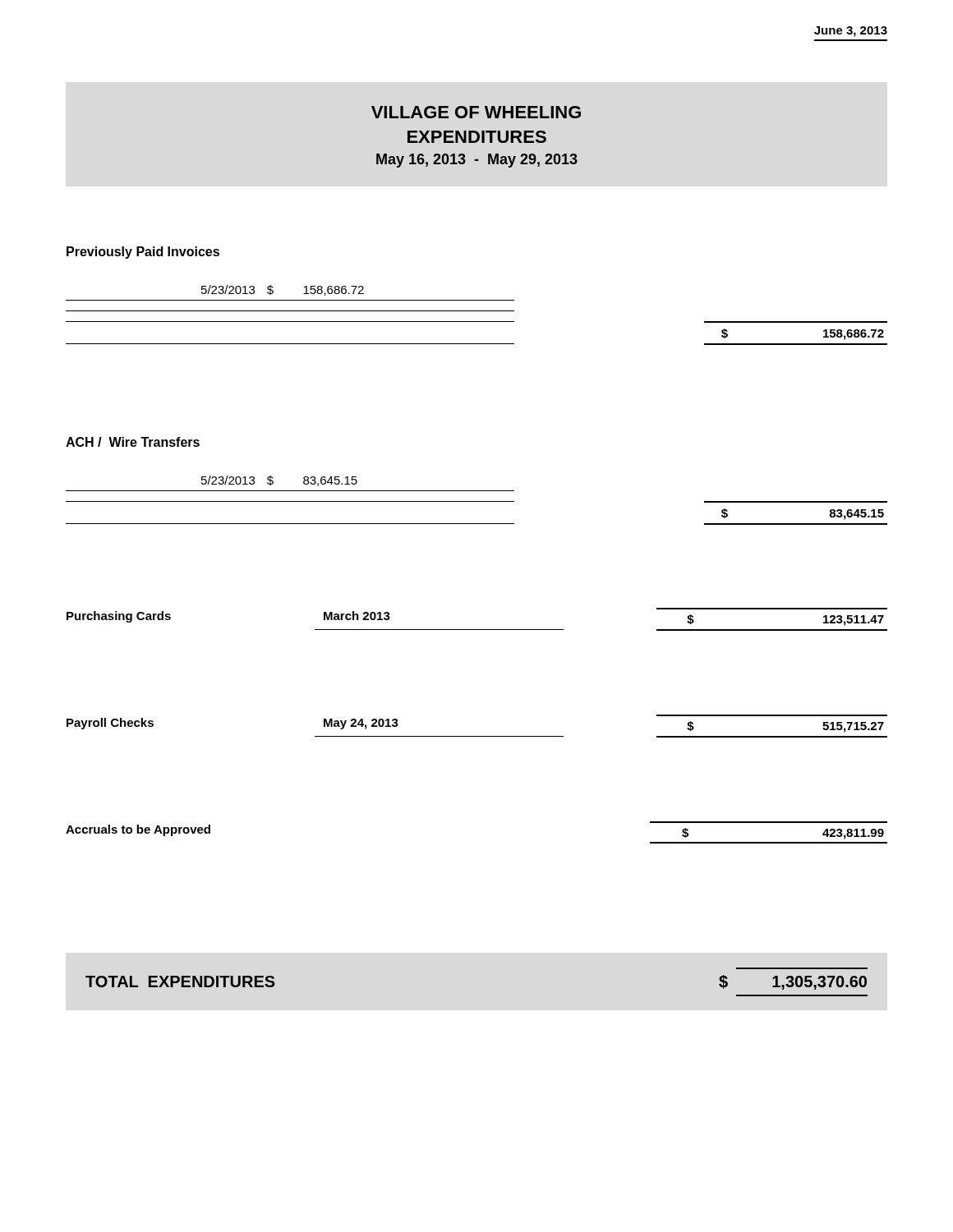Select the title

click(476, 135)
